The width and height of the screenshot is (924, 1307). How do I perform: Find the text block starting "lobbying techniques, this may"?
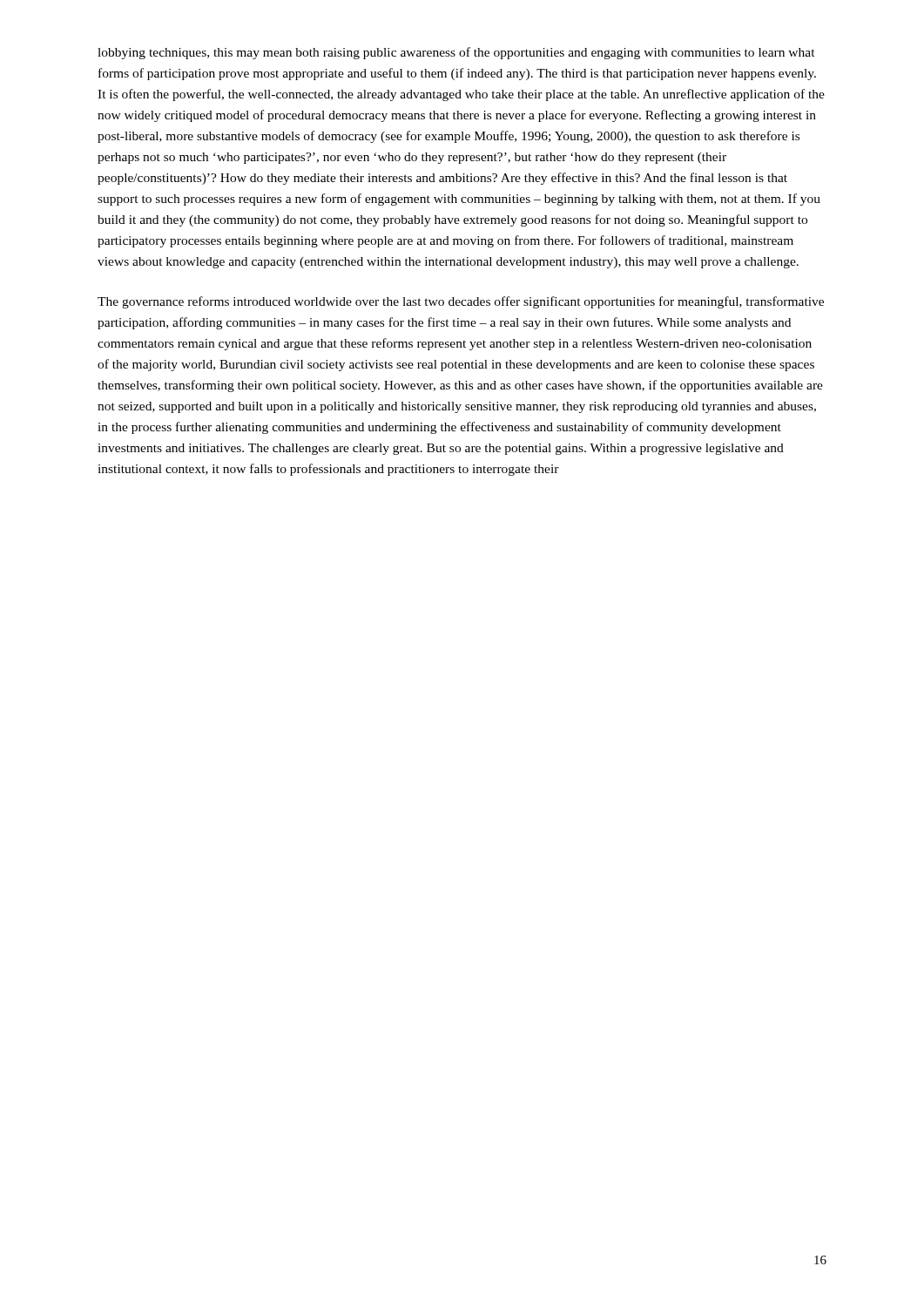(461, 156)
